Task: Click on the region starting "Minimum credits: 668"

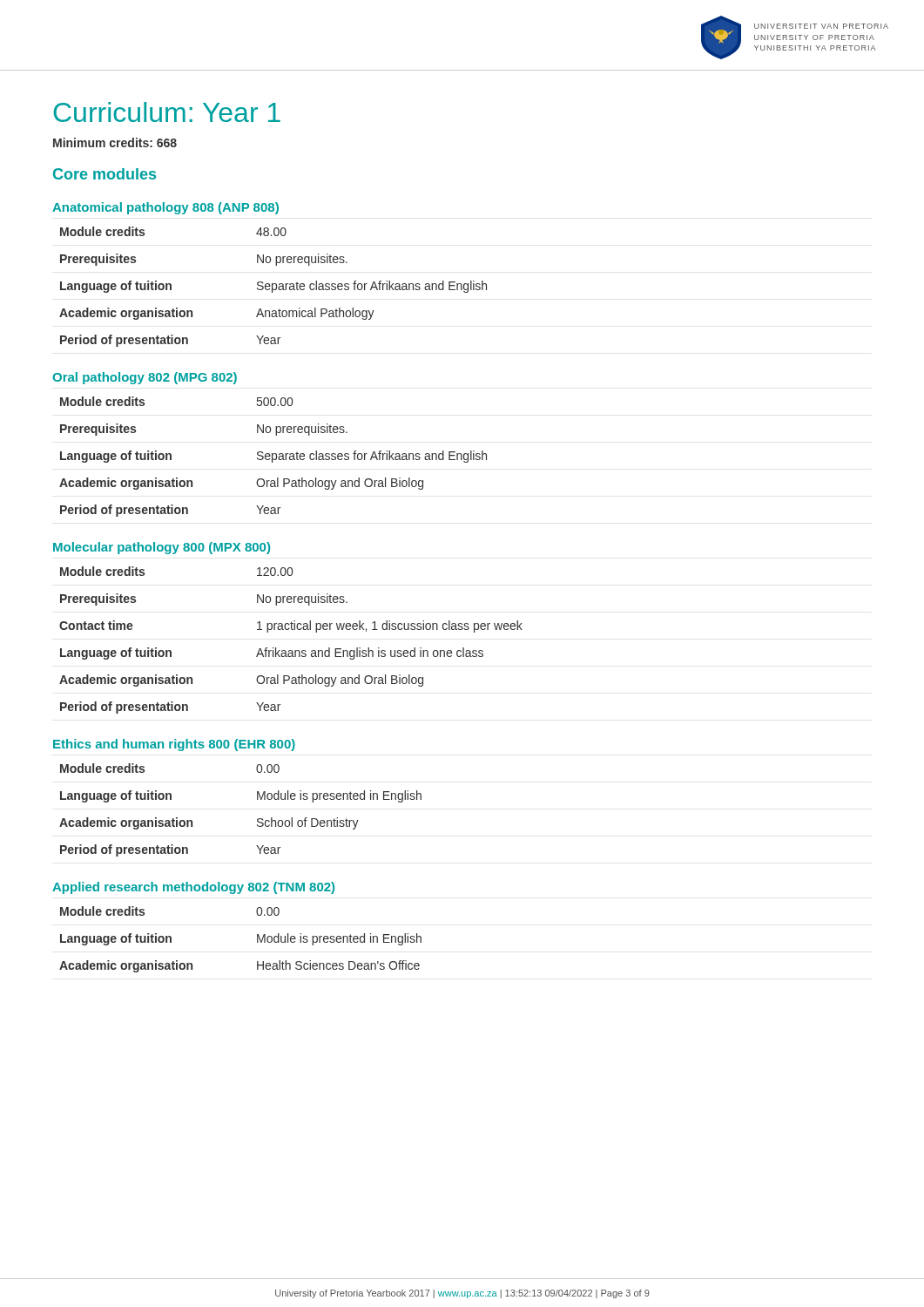Action: (115, 143)
